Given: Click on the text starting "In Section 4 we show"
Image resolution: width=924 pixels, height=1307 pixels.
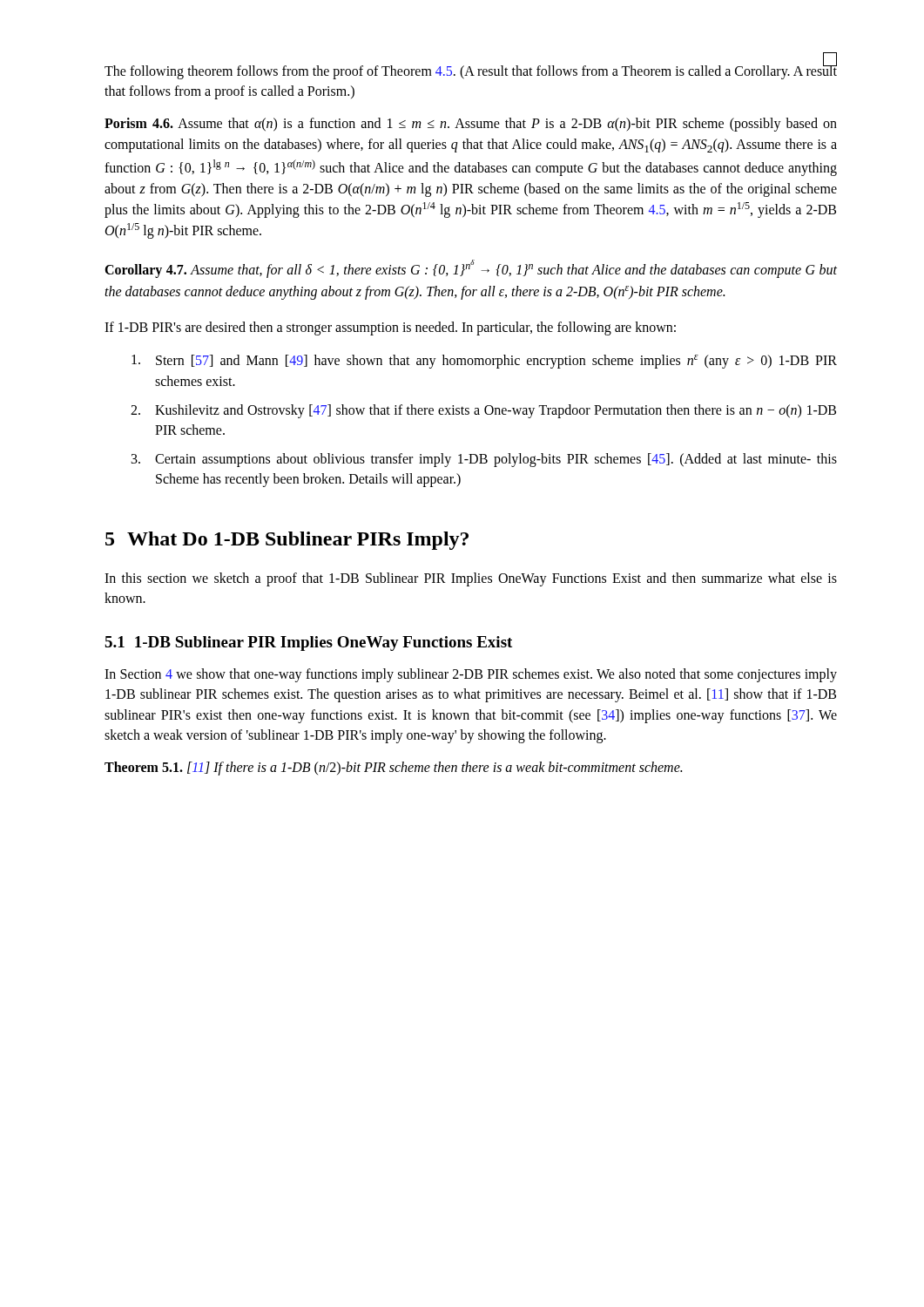Looking at the screenshot, I should (x=471, y=704).
